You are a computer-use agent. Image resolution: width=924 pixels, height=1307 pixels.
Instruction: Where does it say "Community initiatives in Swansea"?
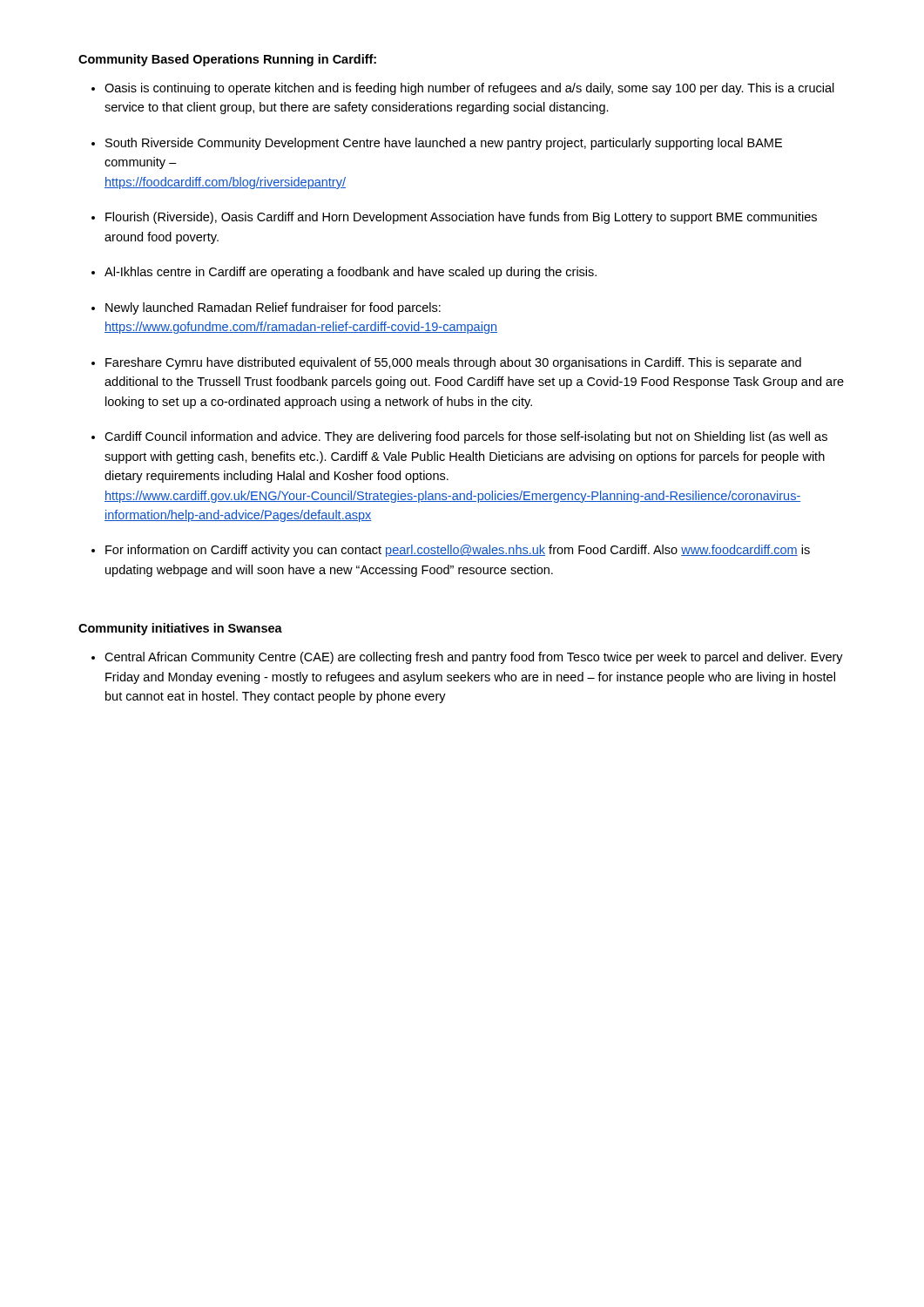(x=180, y=629)
